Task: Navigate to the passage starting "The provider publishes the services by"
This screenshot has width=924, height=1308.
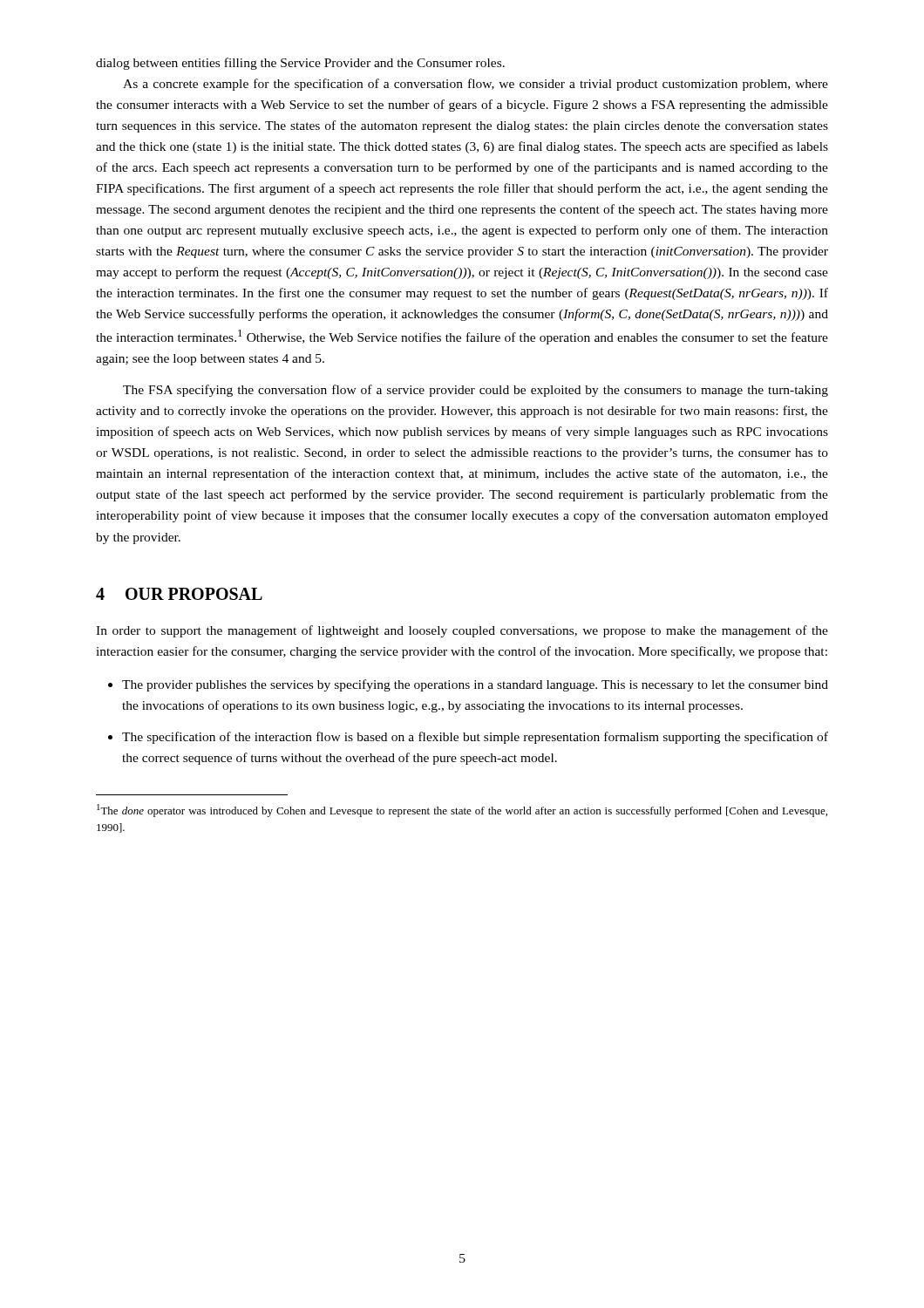Action: pos(475,694)
